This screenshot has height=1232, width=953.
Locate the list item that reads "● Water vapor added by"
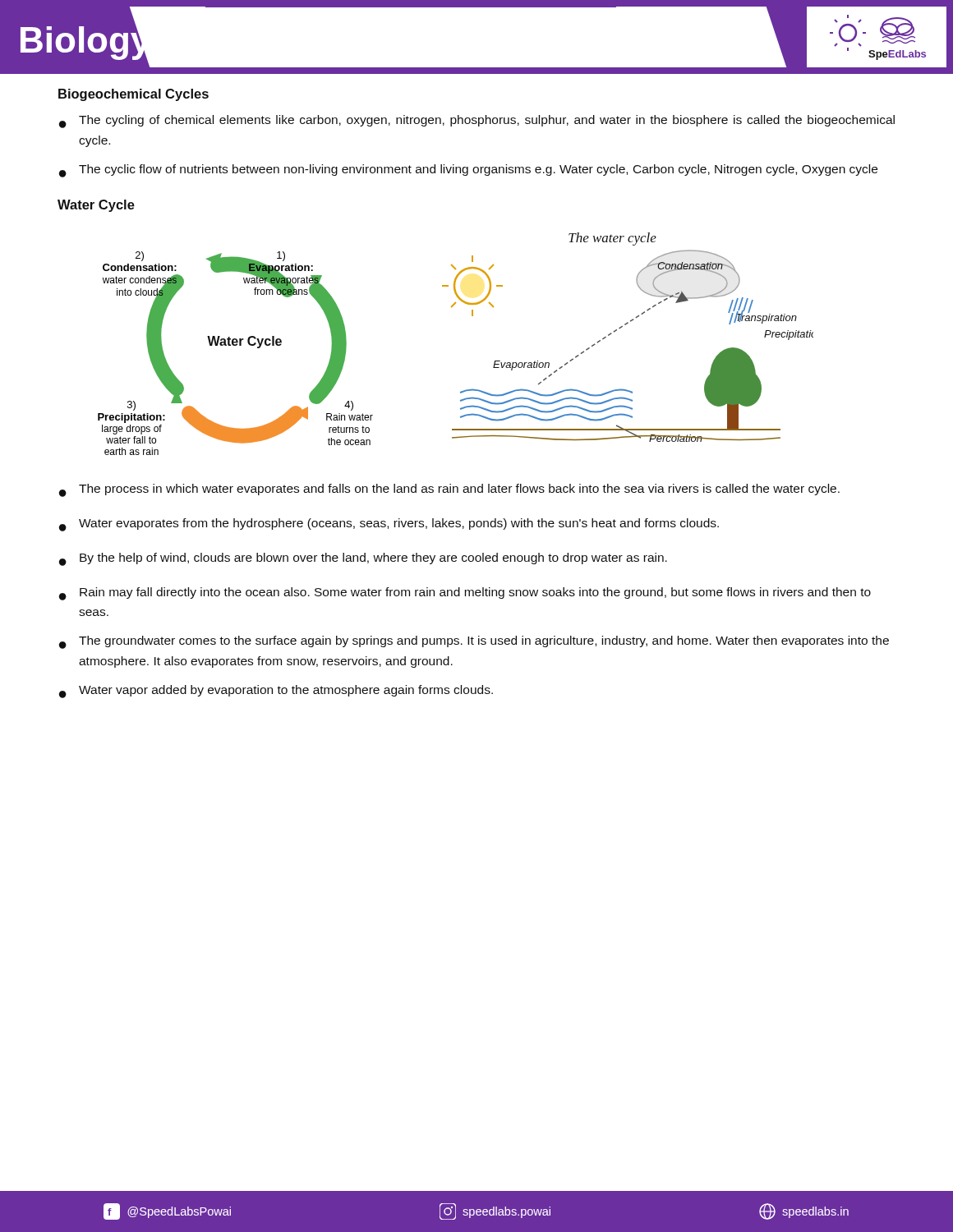pos(276,693)
